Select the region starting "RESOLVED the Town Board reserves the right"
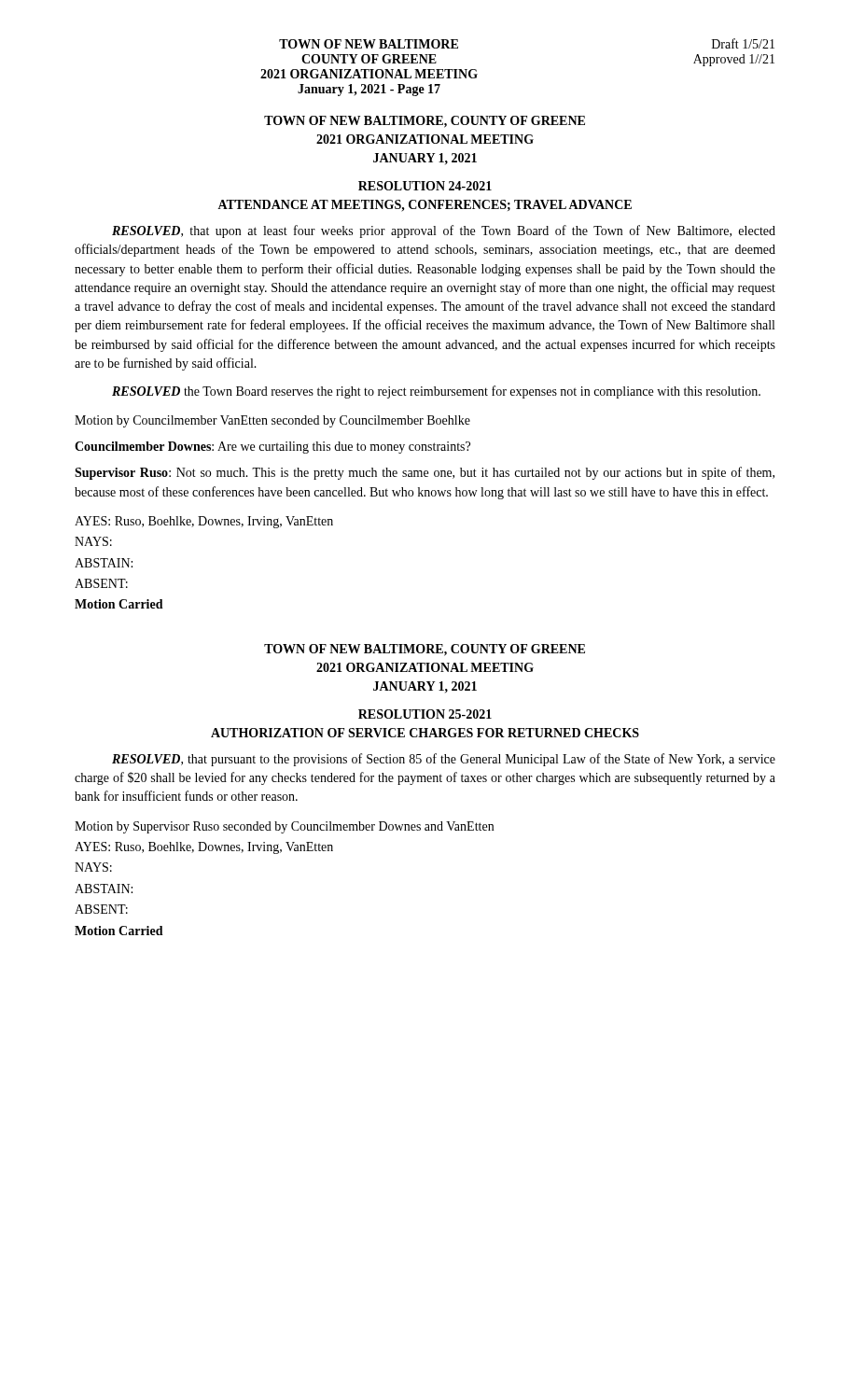Image resolution: width=850 pixels, height=1400 pixels. (x=437, y=392)
